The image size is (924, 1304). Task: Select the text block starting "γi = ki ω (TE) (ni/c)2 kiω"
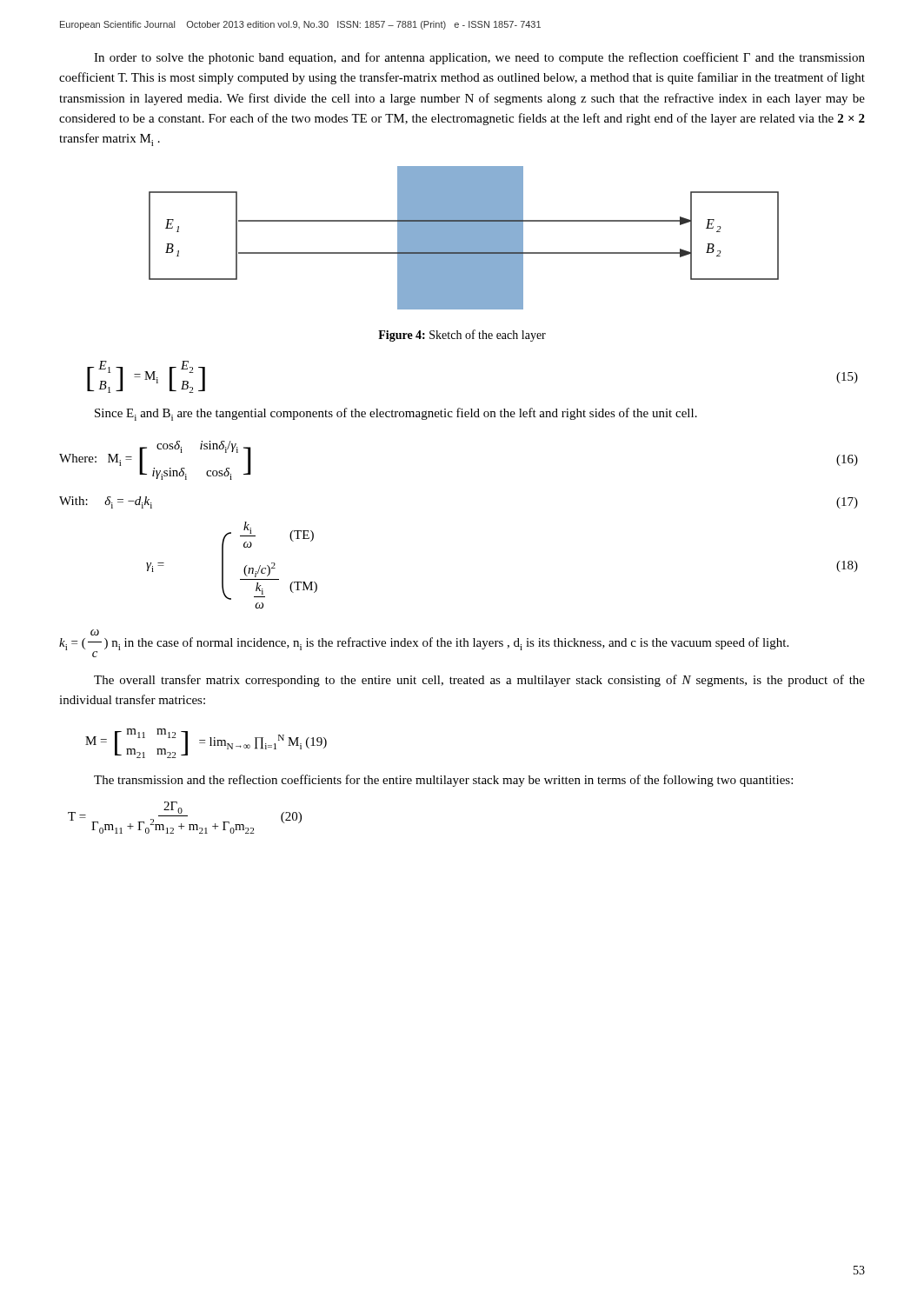click(223, 560)
